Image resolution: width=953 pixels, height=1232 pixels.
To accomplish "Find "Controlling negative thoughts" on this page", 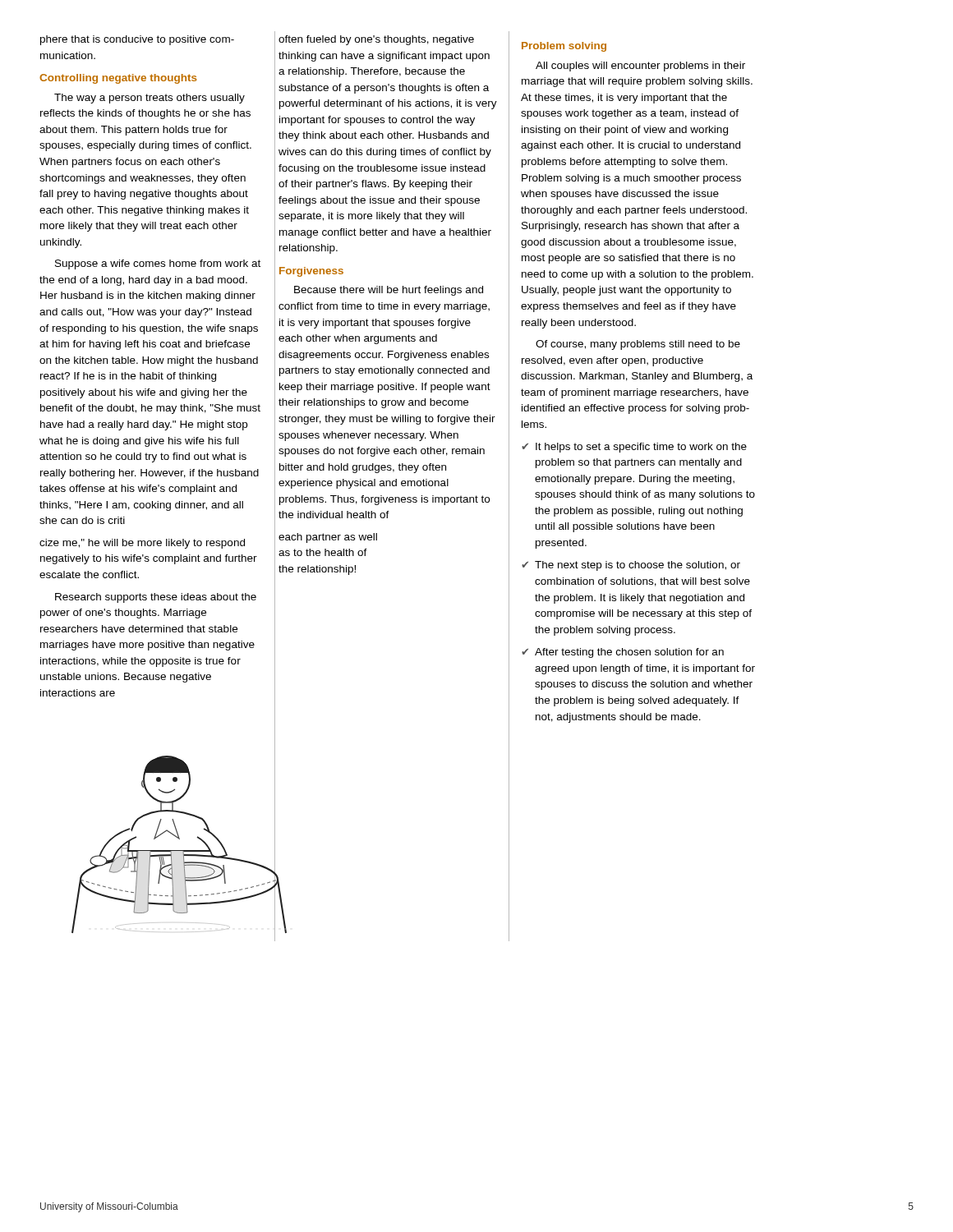I will click(118, 78).
